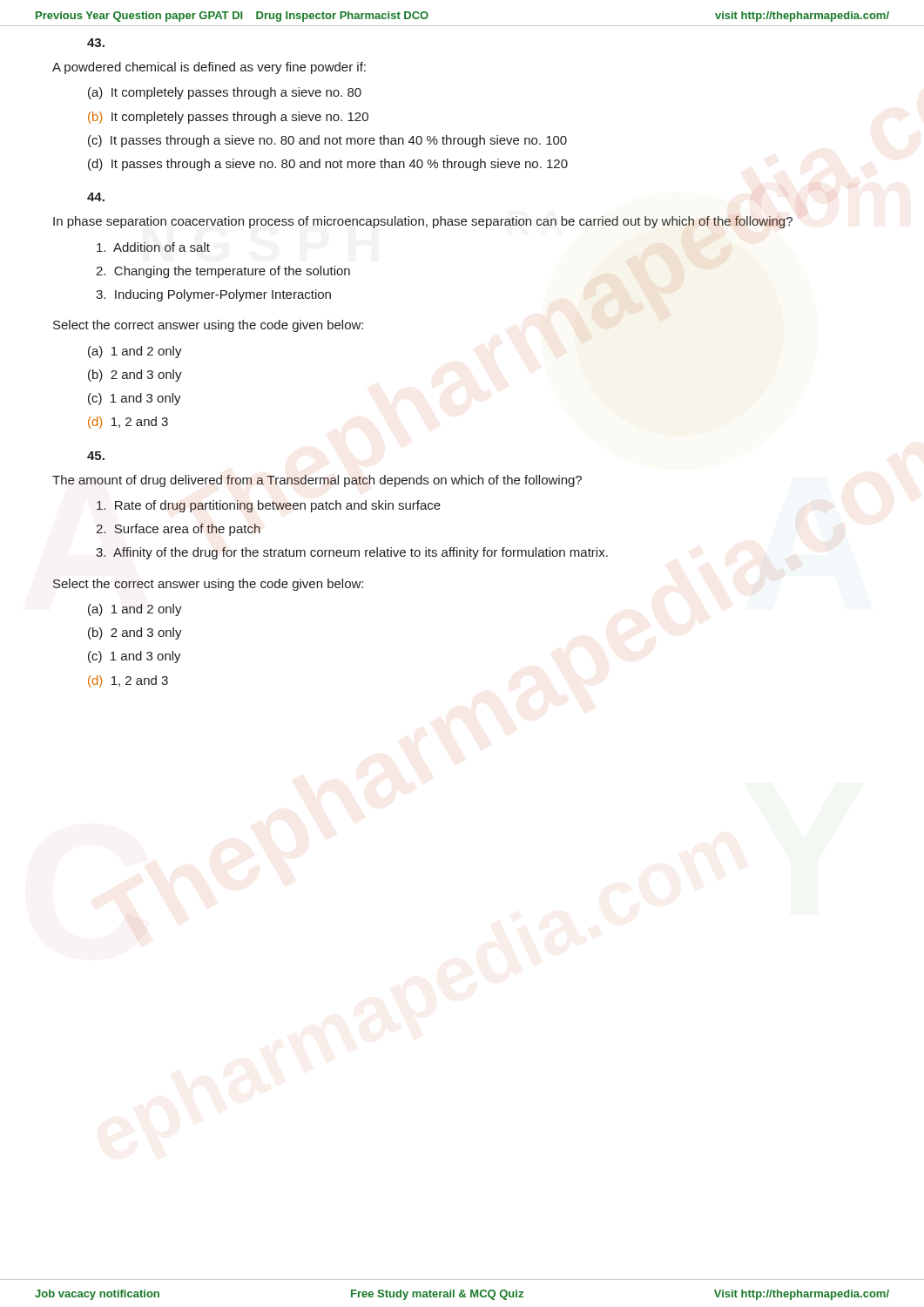Where is the passage that starts "(d) It passes through a"?
The image size is (924, 1307).
[327, 163]
